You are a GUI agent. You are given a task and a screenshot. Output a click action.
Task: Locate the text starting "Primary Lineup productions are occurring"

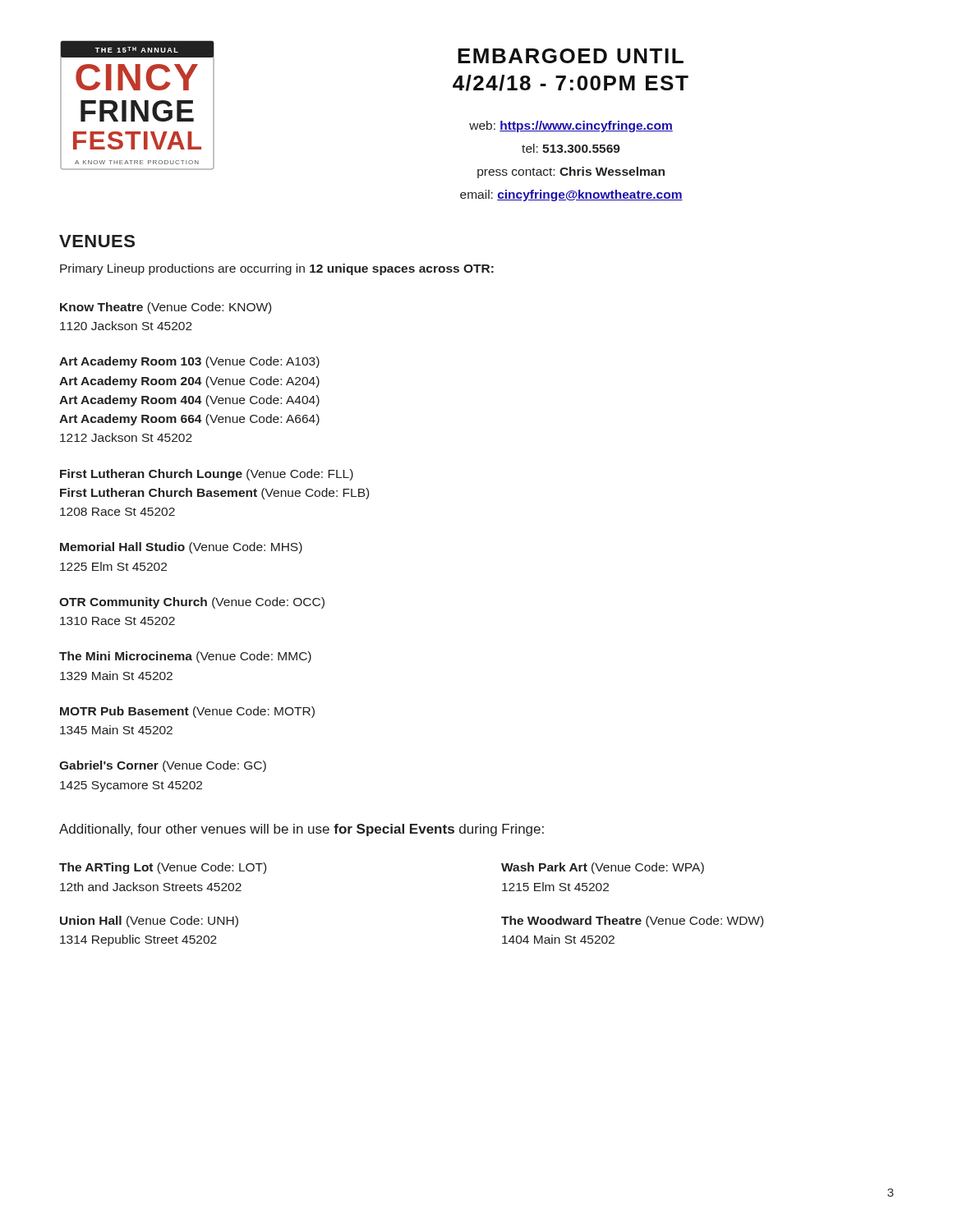[277, 268]
